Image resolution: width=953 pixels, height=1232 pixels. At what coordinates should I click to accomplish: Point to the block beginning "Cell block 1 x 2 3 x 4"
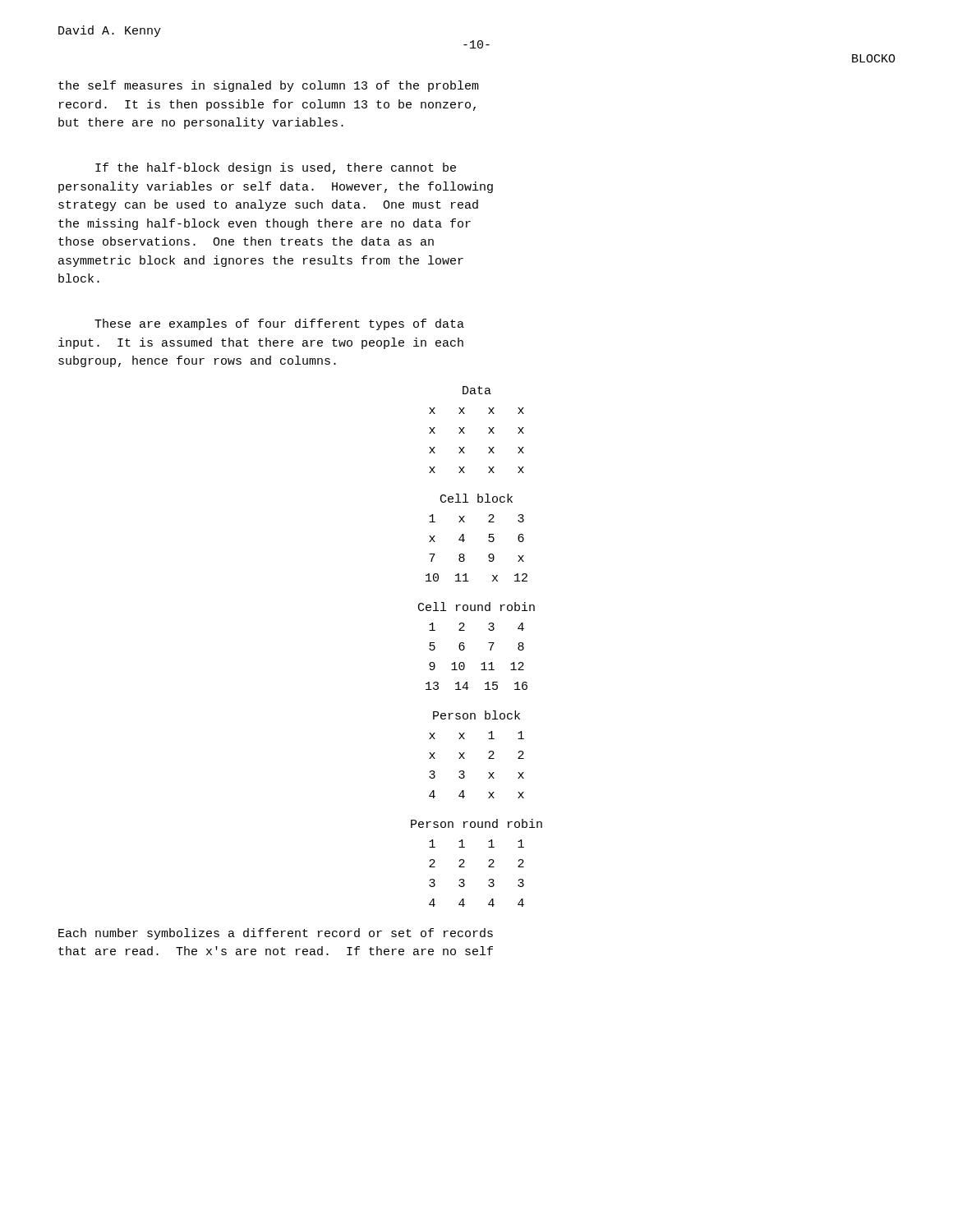coord(476,539)
